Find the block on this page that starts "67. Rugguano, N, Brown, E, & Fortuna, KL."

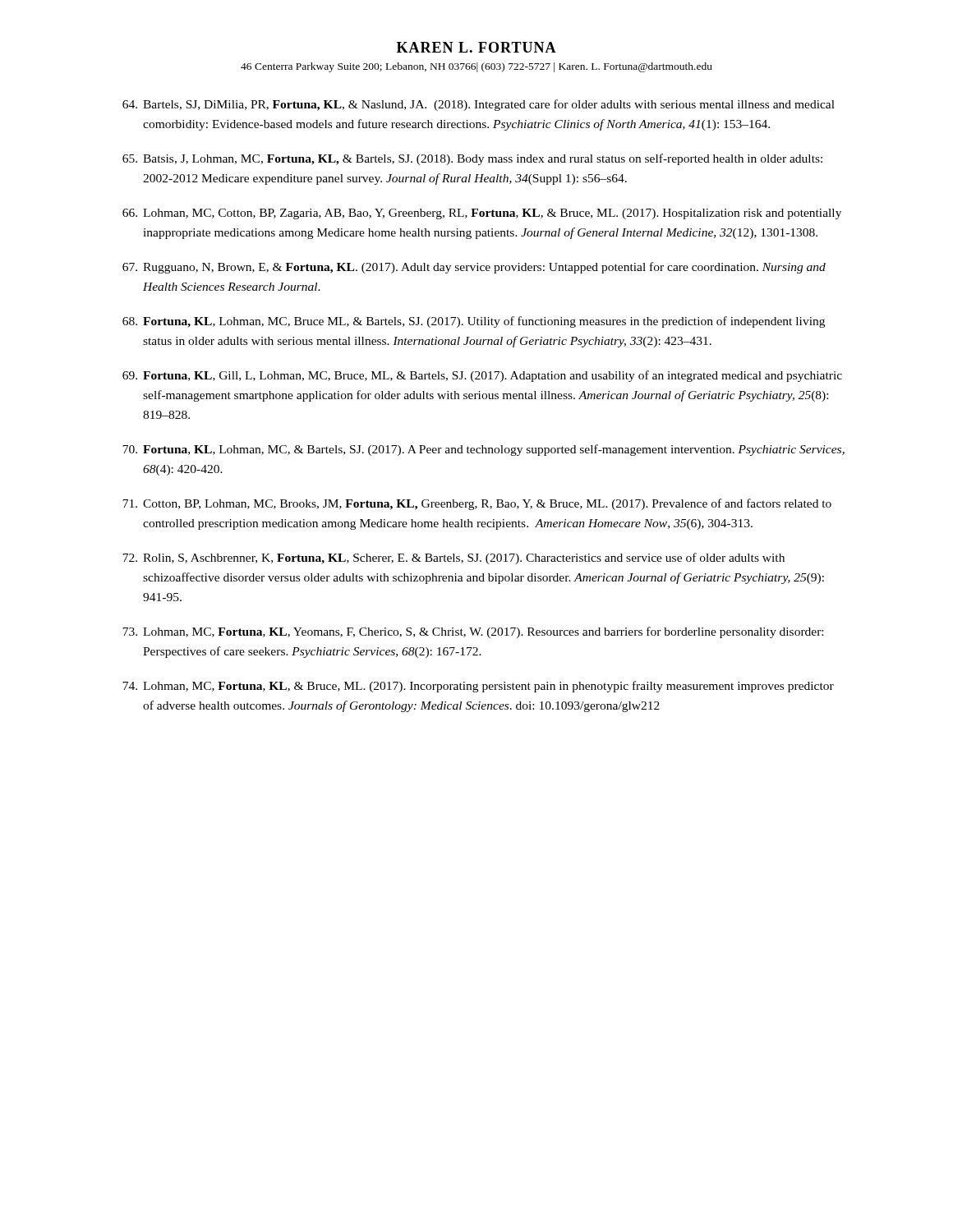coord(476,277)
